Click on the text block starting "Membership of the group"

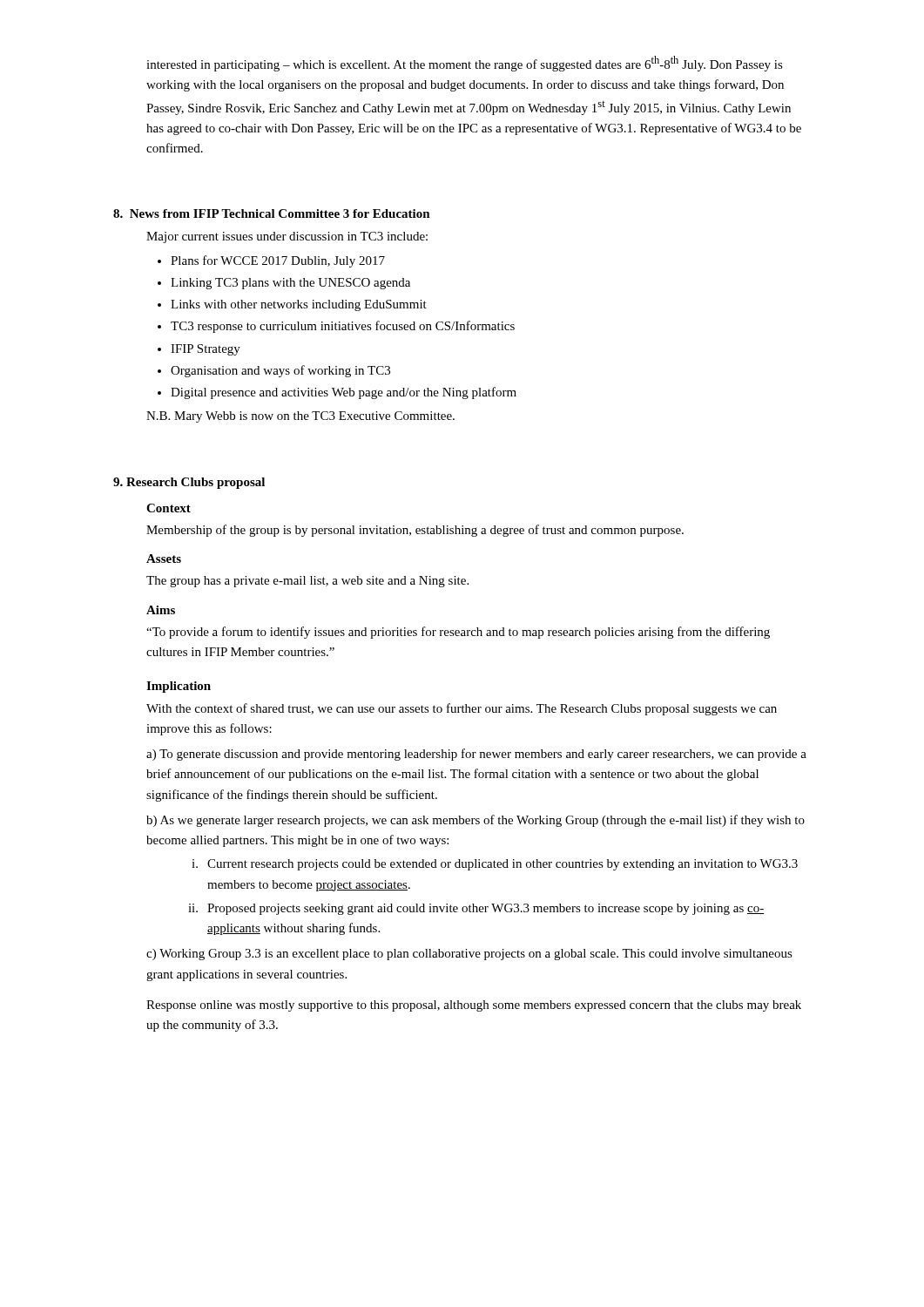(415, 530)
